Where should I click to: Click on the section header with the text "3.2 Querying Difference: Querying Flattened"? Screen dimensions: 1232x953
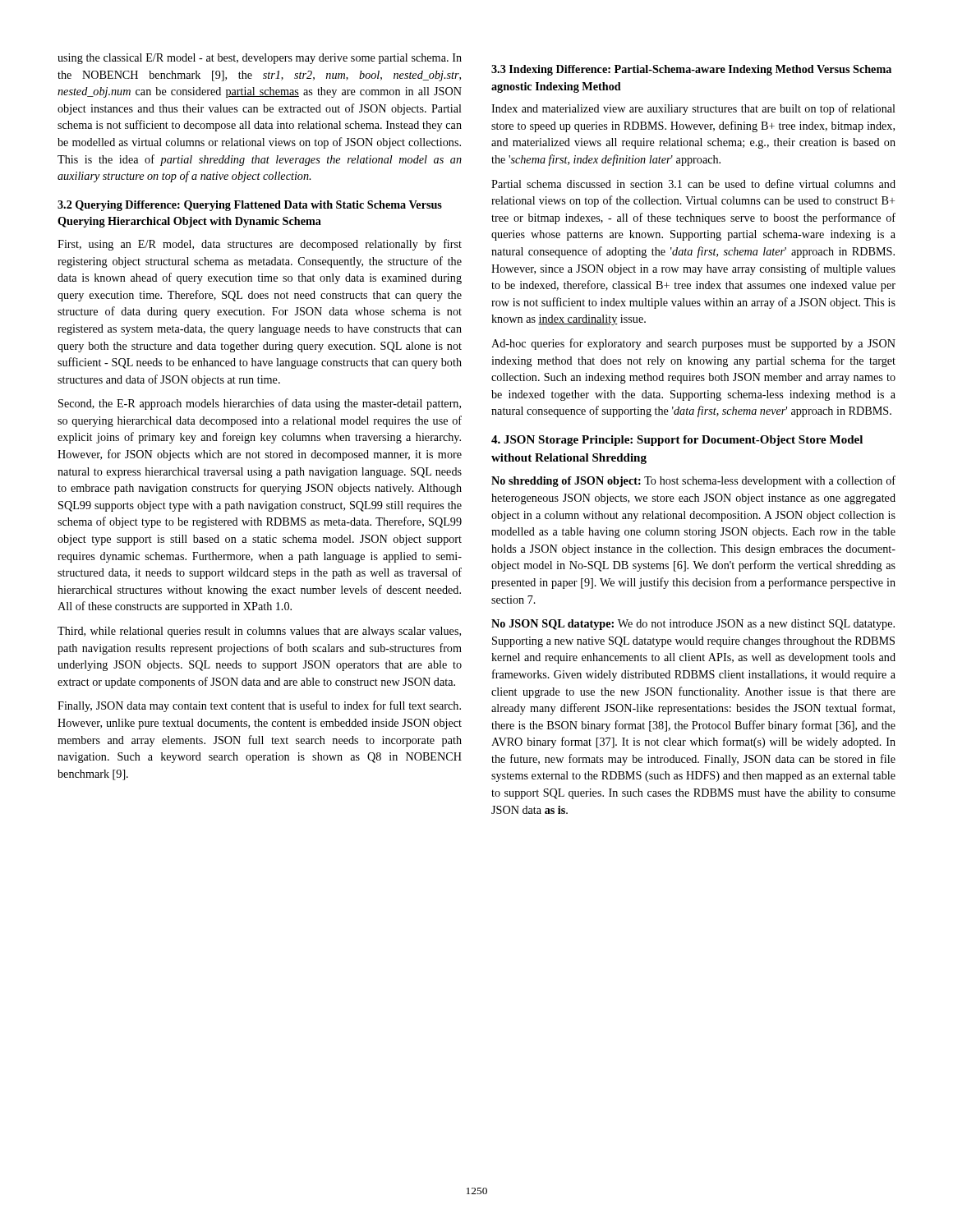point(260,213)
